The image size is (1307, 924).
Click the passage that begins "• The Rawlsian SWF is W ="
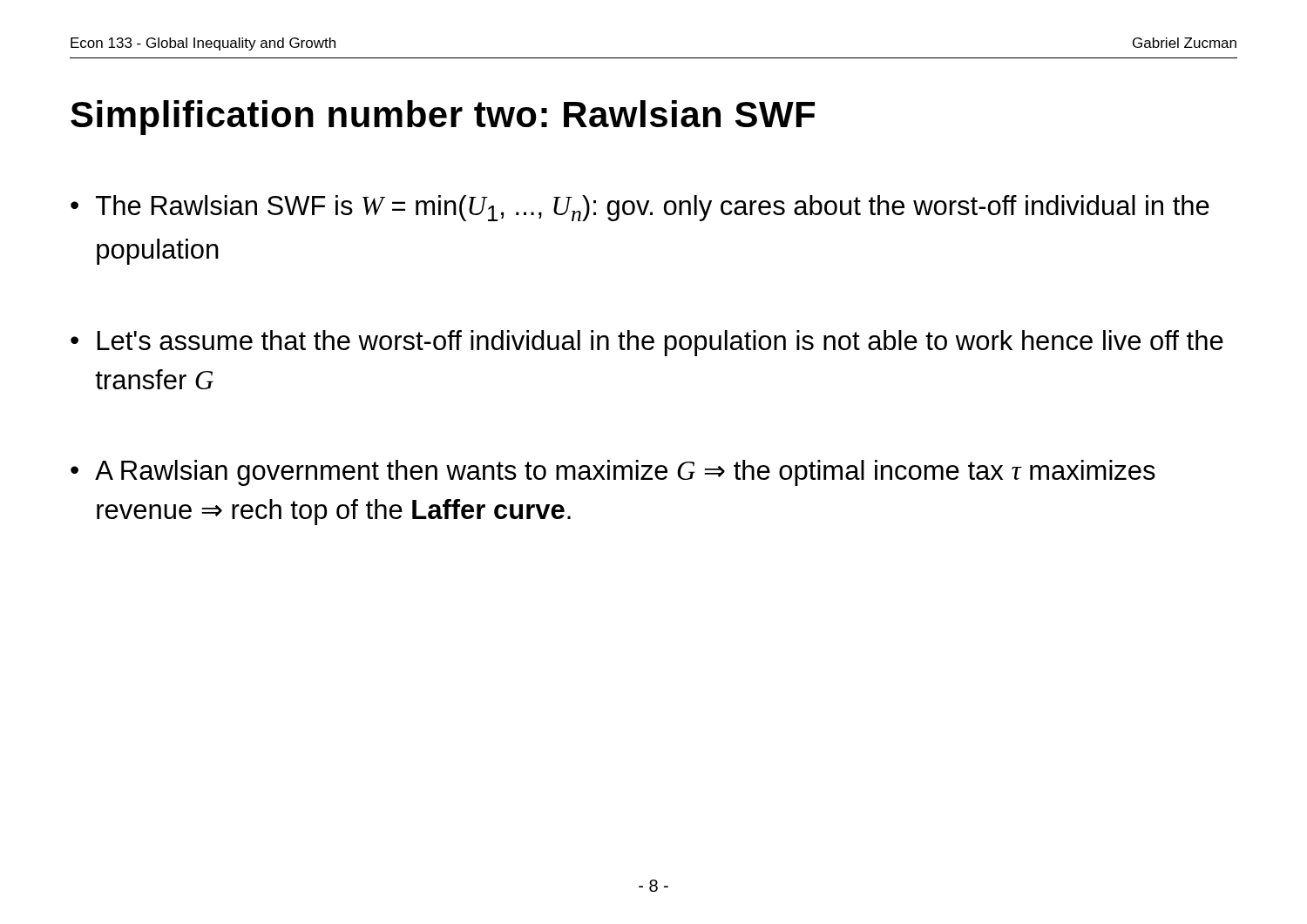click(x=654, y=228)
